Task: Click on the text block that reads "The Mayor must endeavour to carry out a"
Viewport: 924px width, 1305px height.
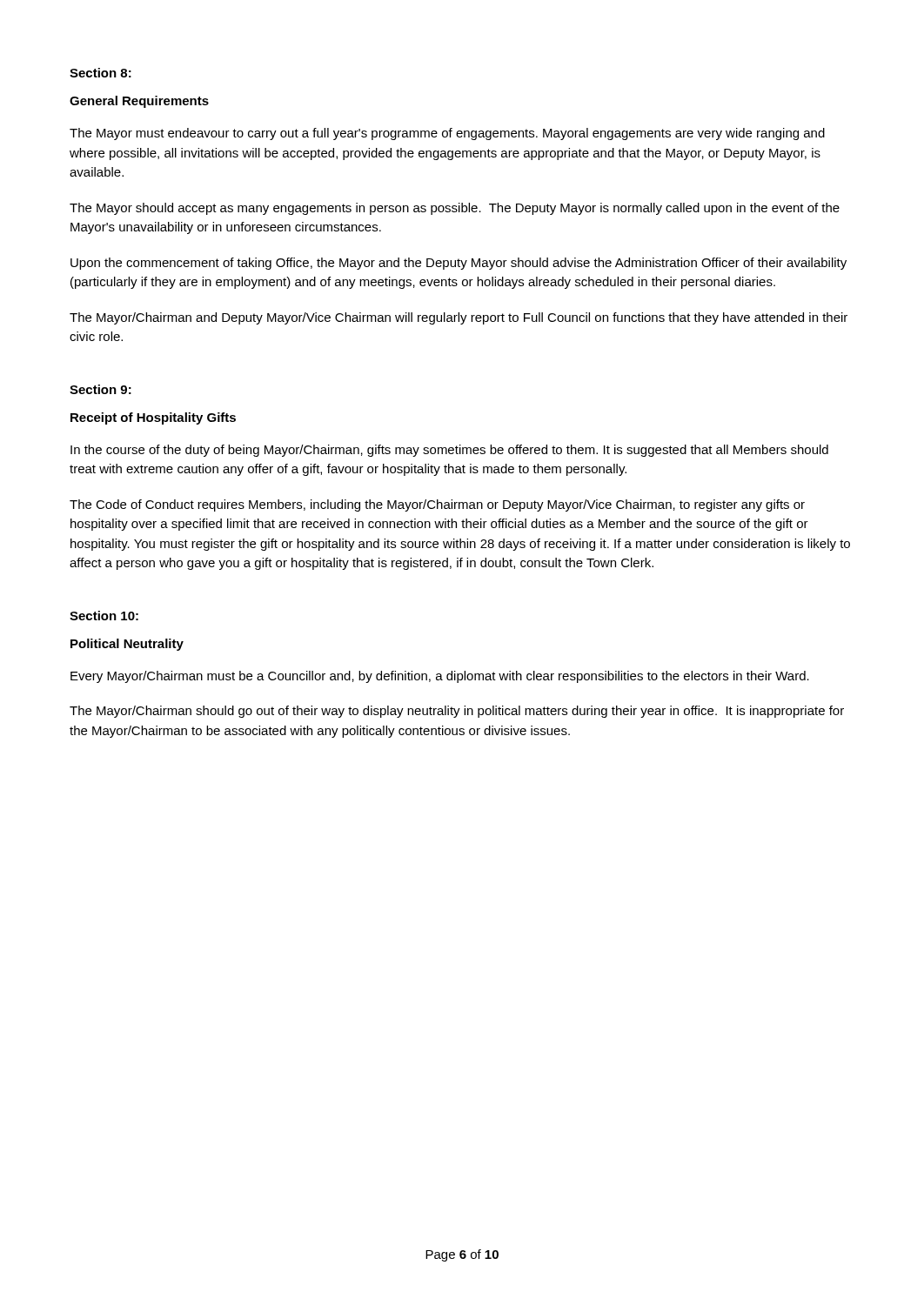Action: (x=447, y=152)
